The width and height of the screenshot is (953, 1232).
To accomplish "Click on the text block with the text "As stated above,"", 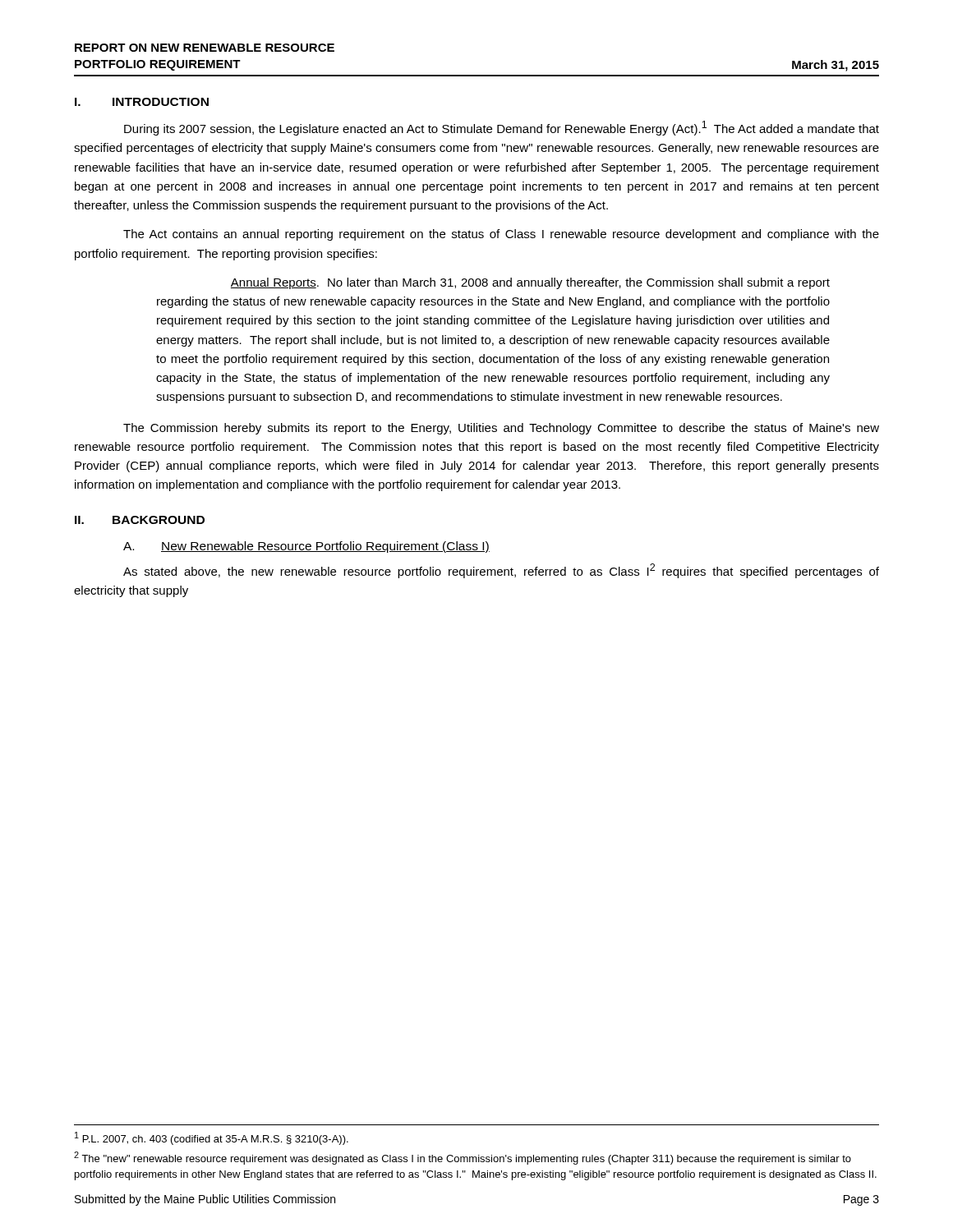I will pyautogui.click(x=476, y=579).
